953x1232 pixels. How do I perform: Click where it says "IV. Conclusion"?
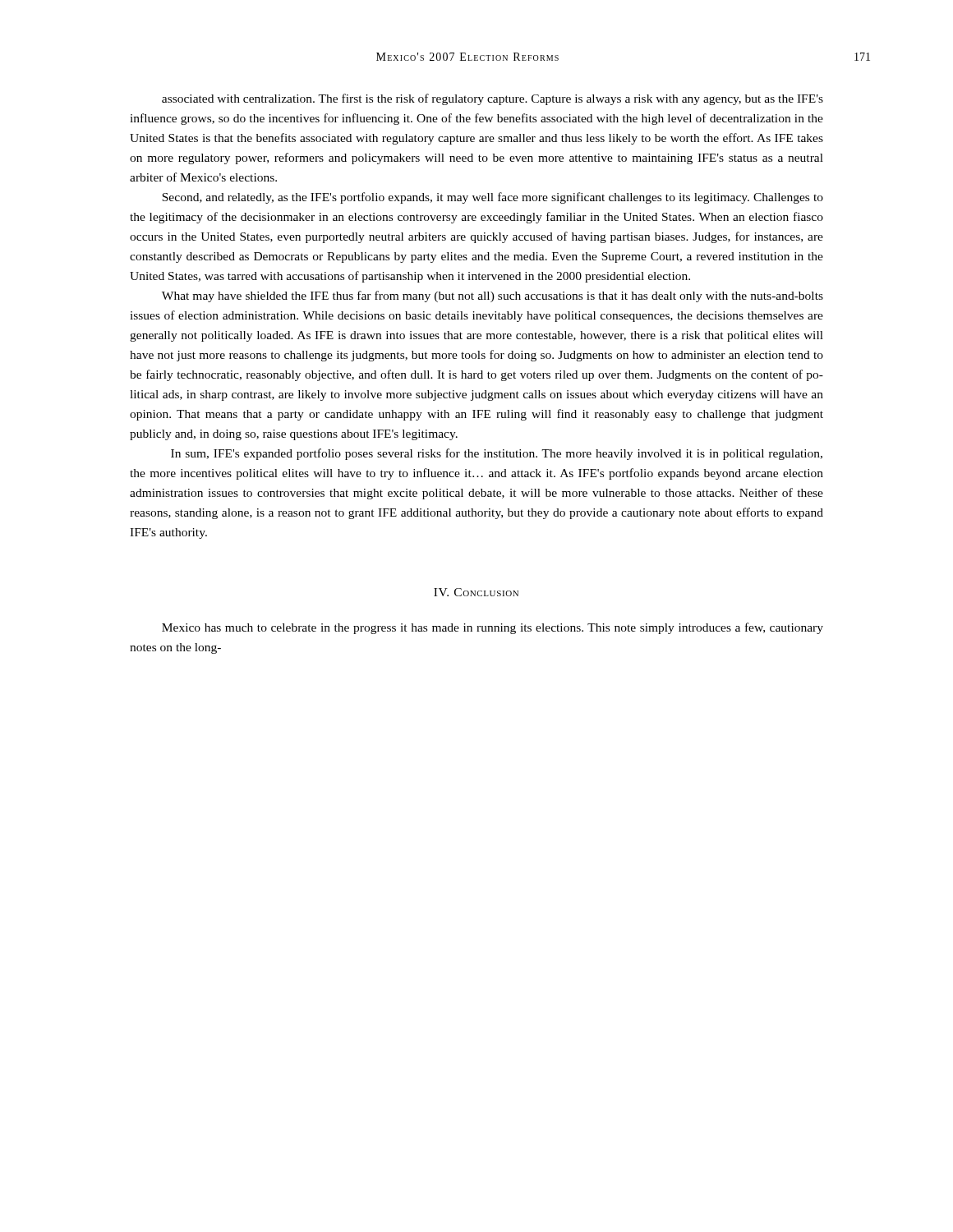[x=476, y=592]
